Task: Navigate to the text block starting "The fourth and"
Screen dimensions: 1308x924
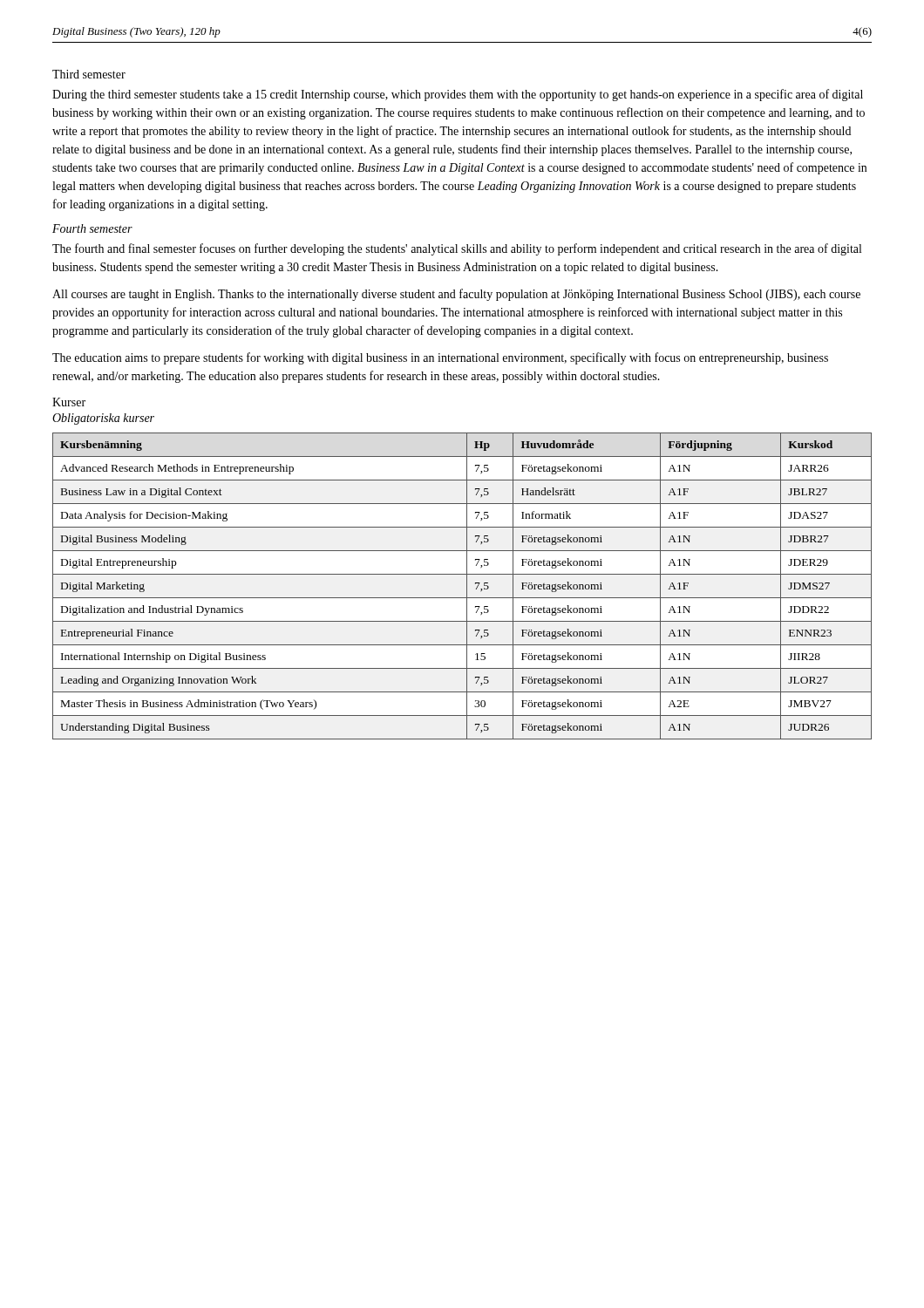Action: tap(457, 258)
